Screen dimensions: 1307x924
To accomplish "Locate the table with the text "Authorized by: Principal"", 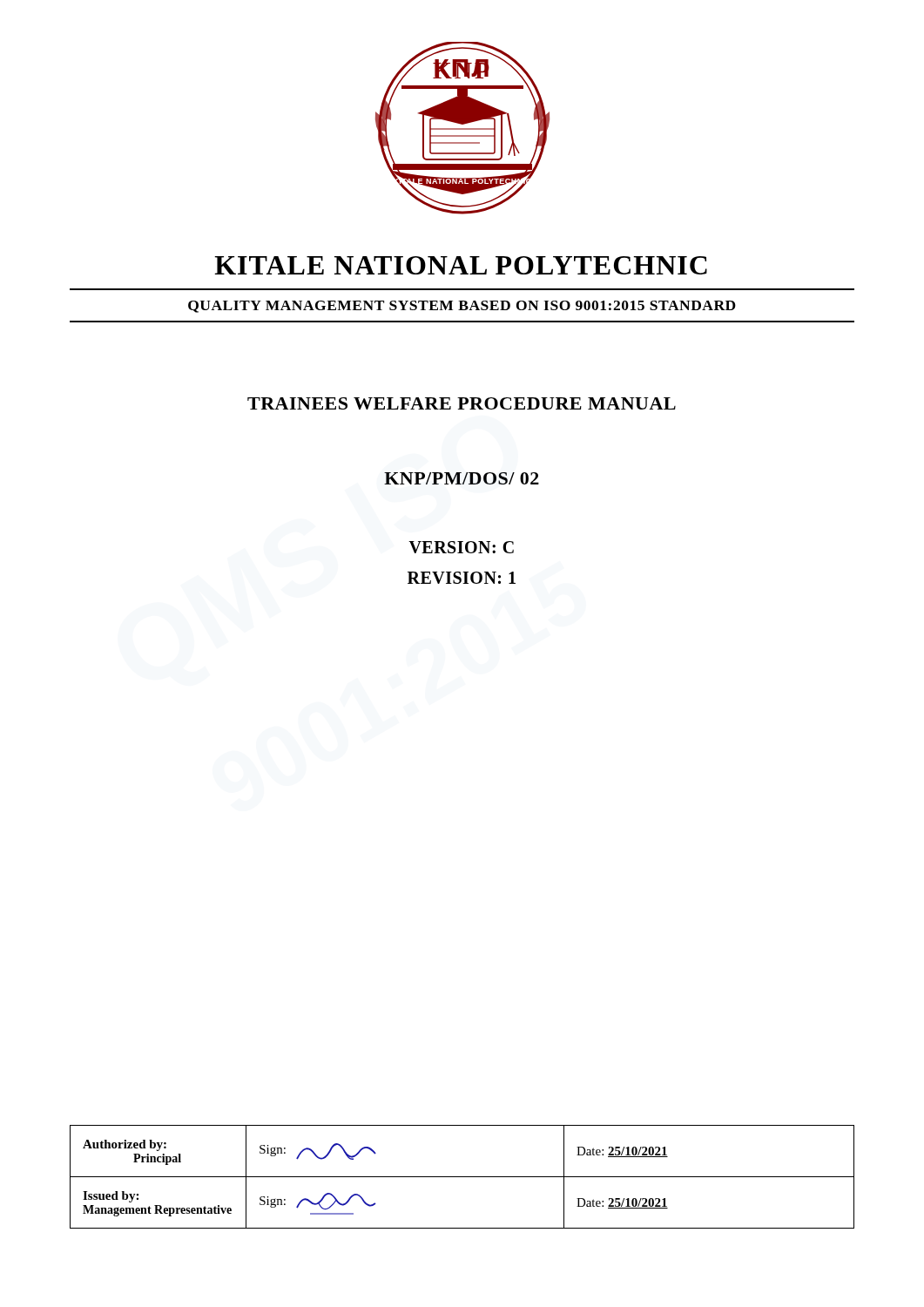I will [x=462, y=1177].
